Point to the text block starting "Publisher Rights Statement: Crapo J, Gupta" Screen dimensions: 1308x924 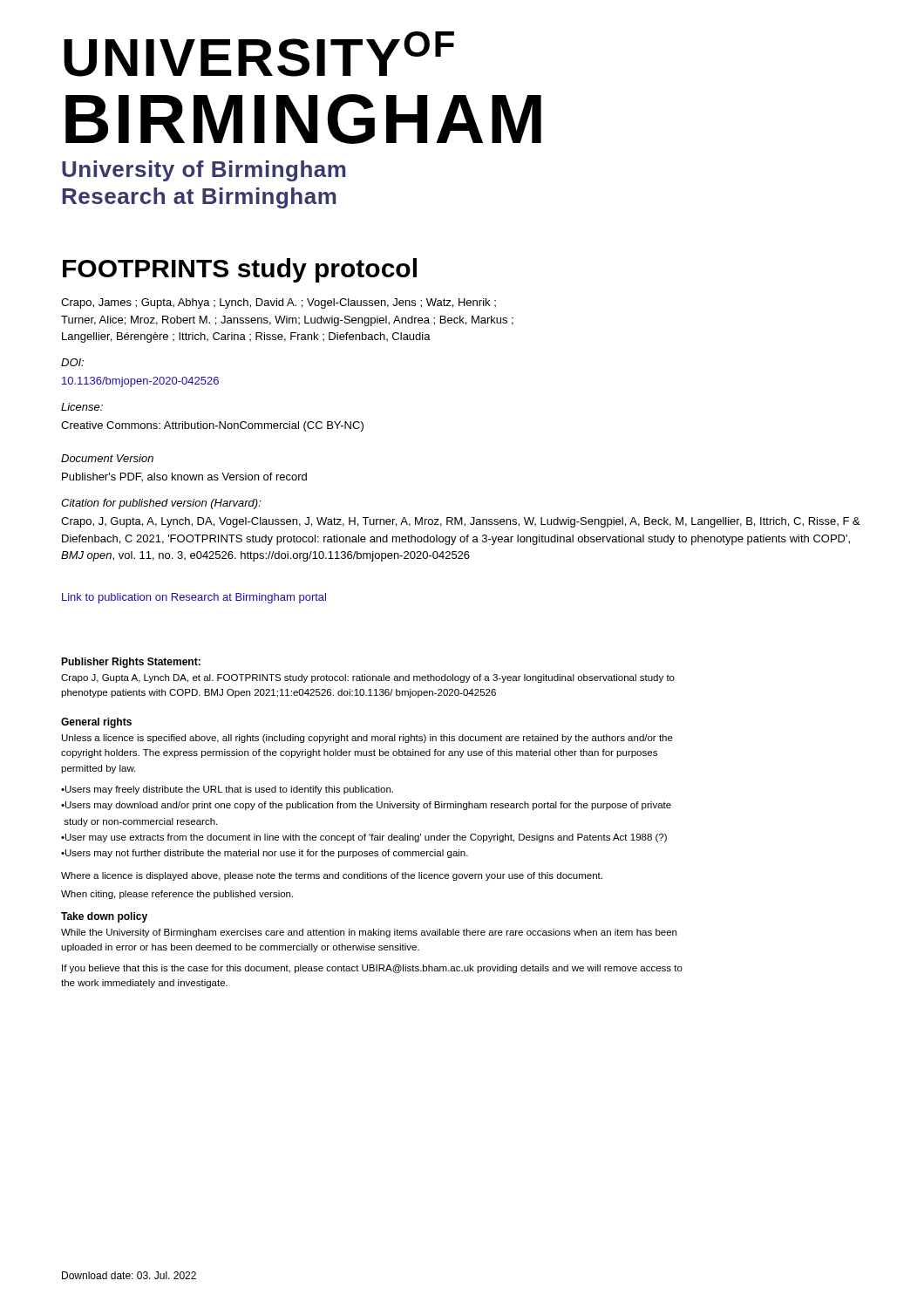coord(462,823)
